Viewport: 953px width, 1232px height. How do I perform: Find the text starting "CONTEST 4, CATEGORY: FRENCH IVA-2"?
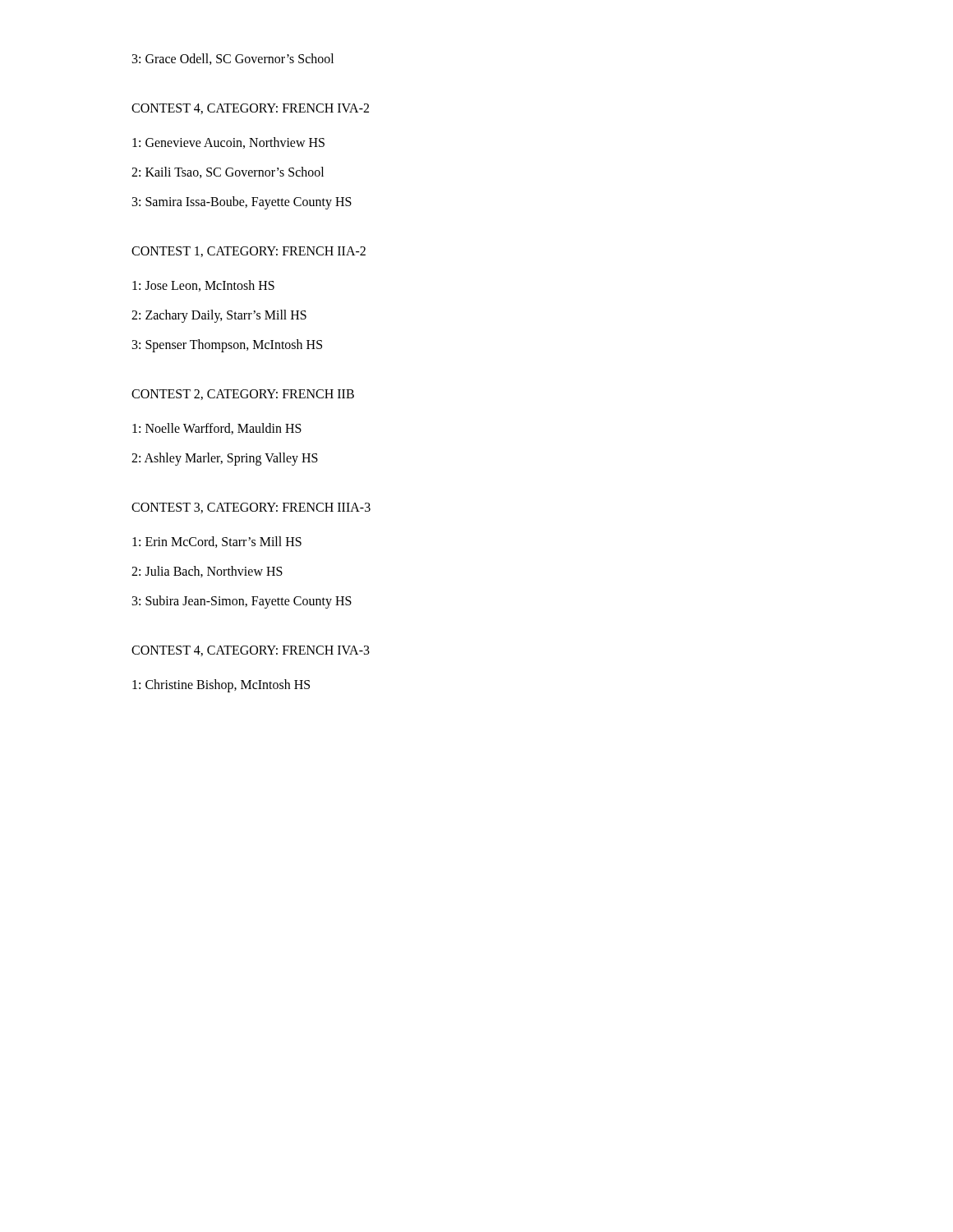click(x=251, y=108)
